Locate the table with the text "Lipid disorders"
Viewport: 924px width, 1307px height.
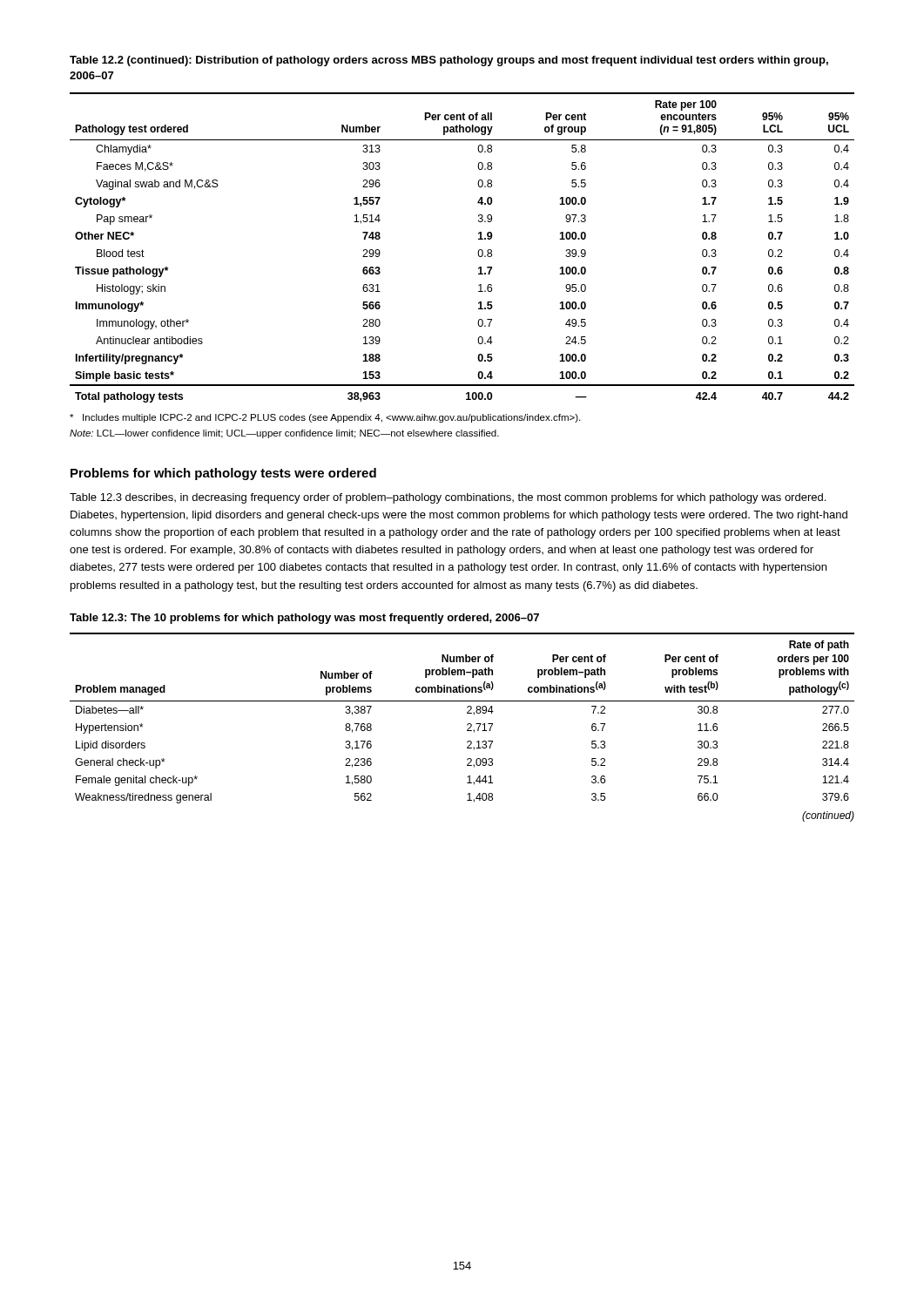(x=462, y=719)
